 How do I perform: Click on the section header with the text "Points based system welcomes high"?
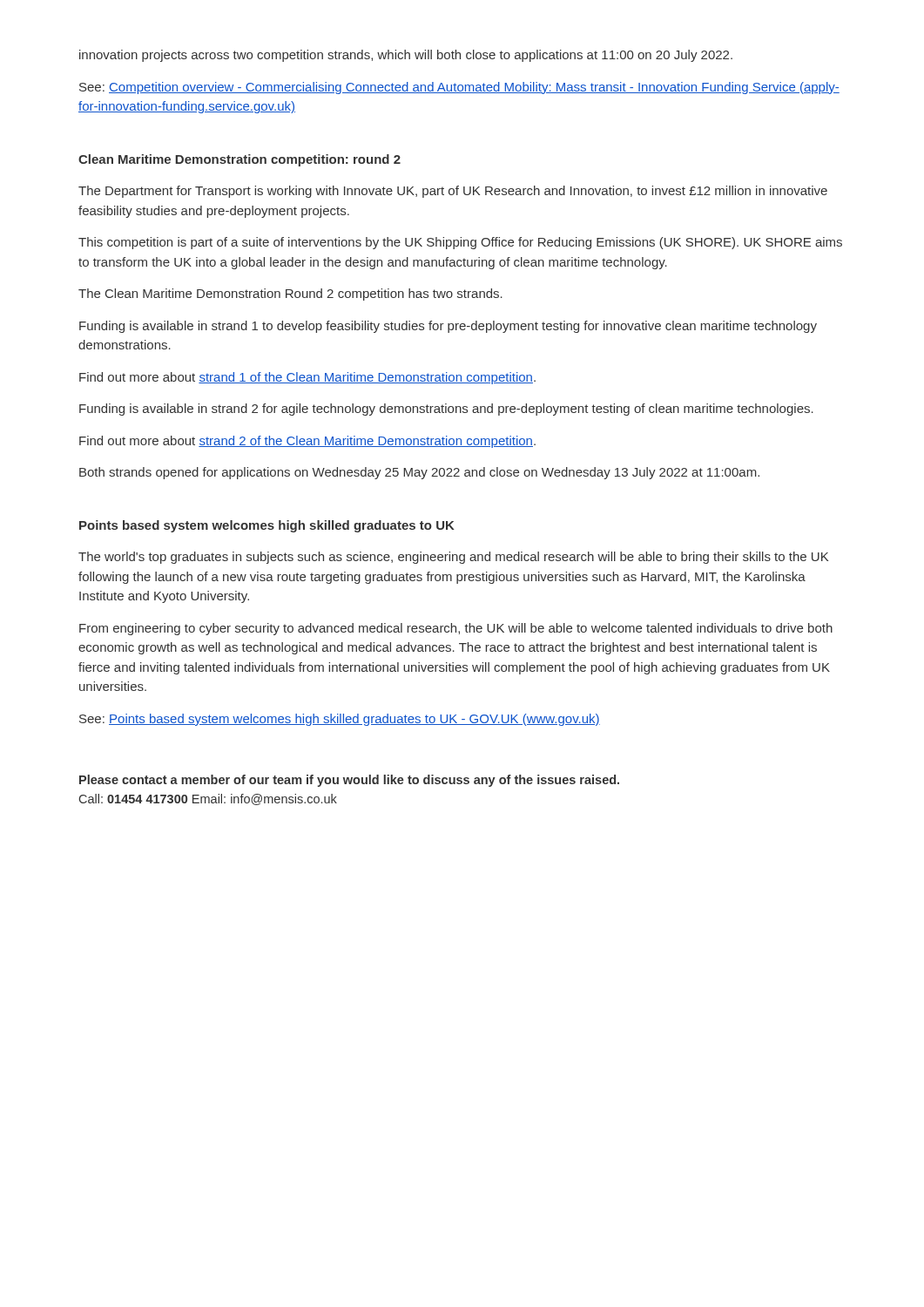(462, 525)
